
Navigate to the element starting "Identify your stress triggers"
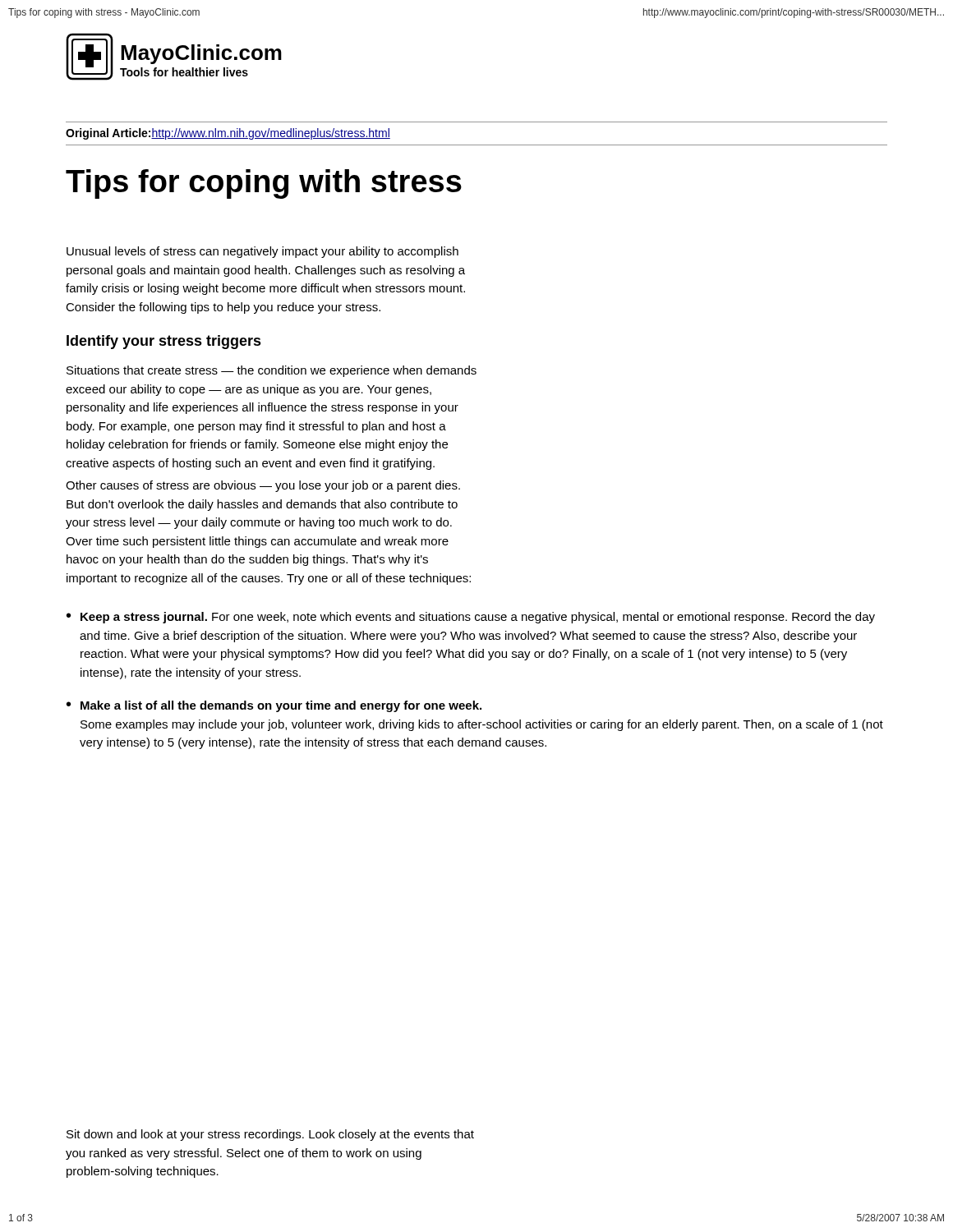click(164, 341)
